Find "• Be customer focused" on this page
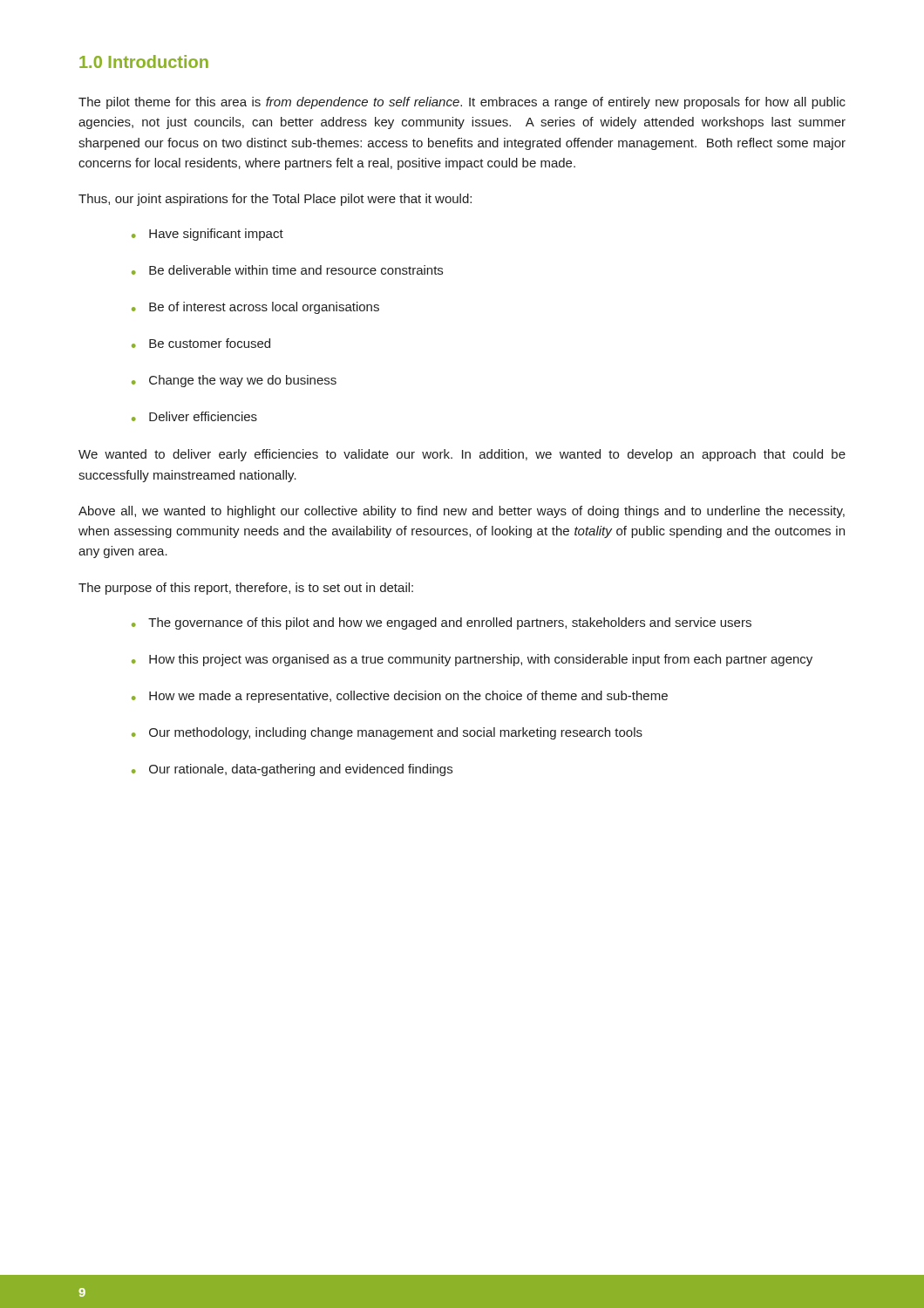Image resolution: width=924 pixels, height=1308 pixels. click(x=201, y=343)
